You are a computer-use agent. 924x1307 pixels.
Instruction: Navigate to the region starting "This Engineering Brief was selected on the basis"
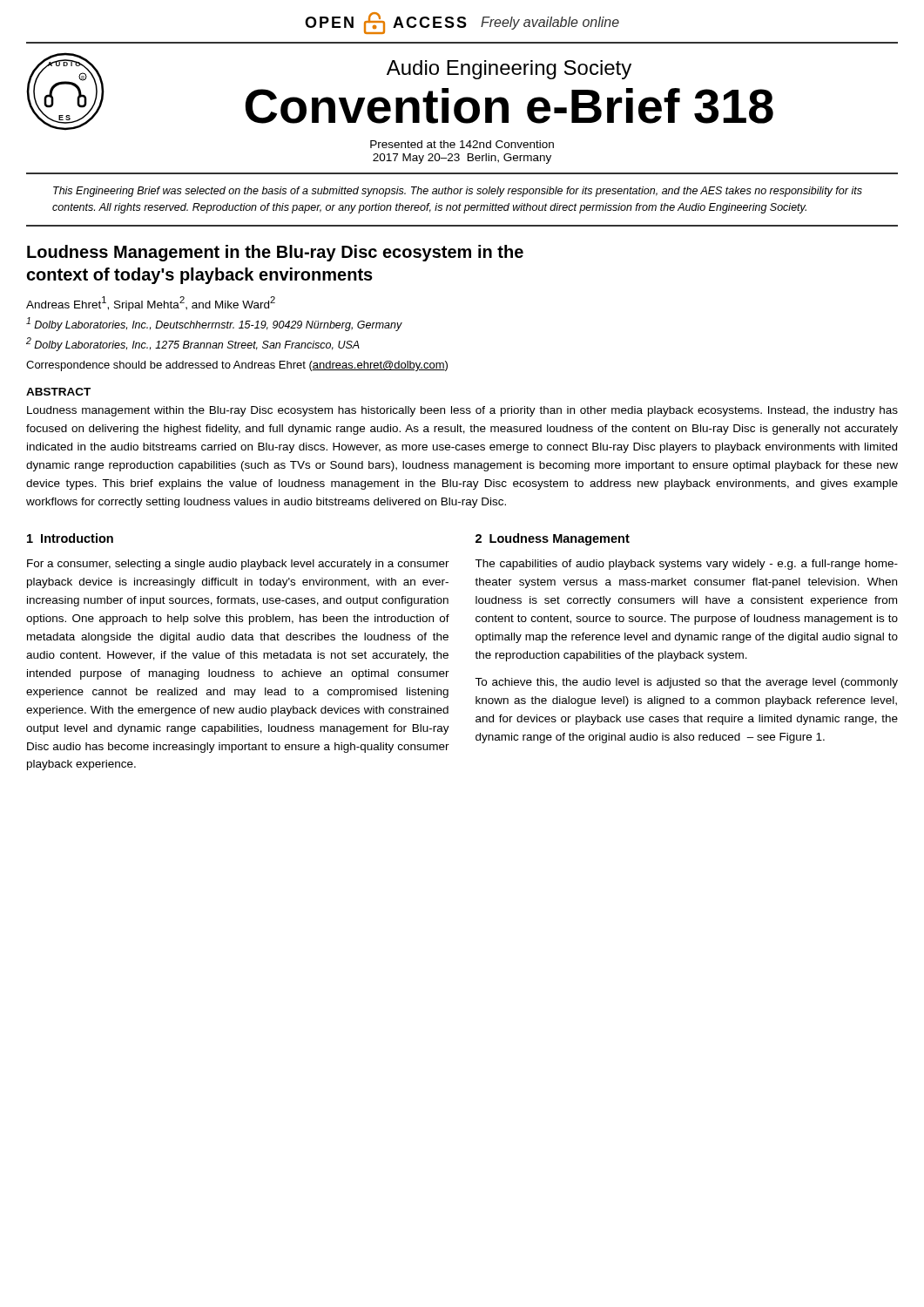pos(457,199)
